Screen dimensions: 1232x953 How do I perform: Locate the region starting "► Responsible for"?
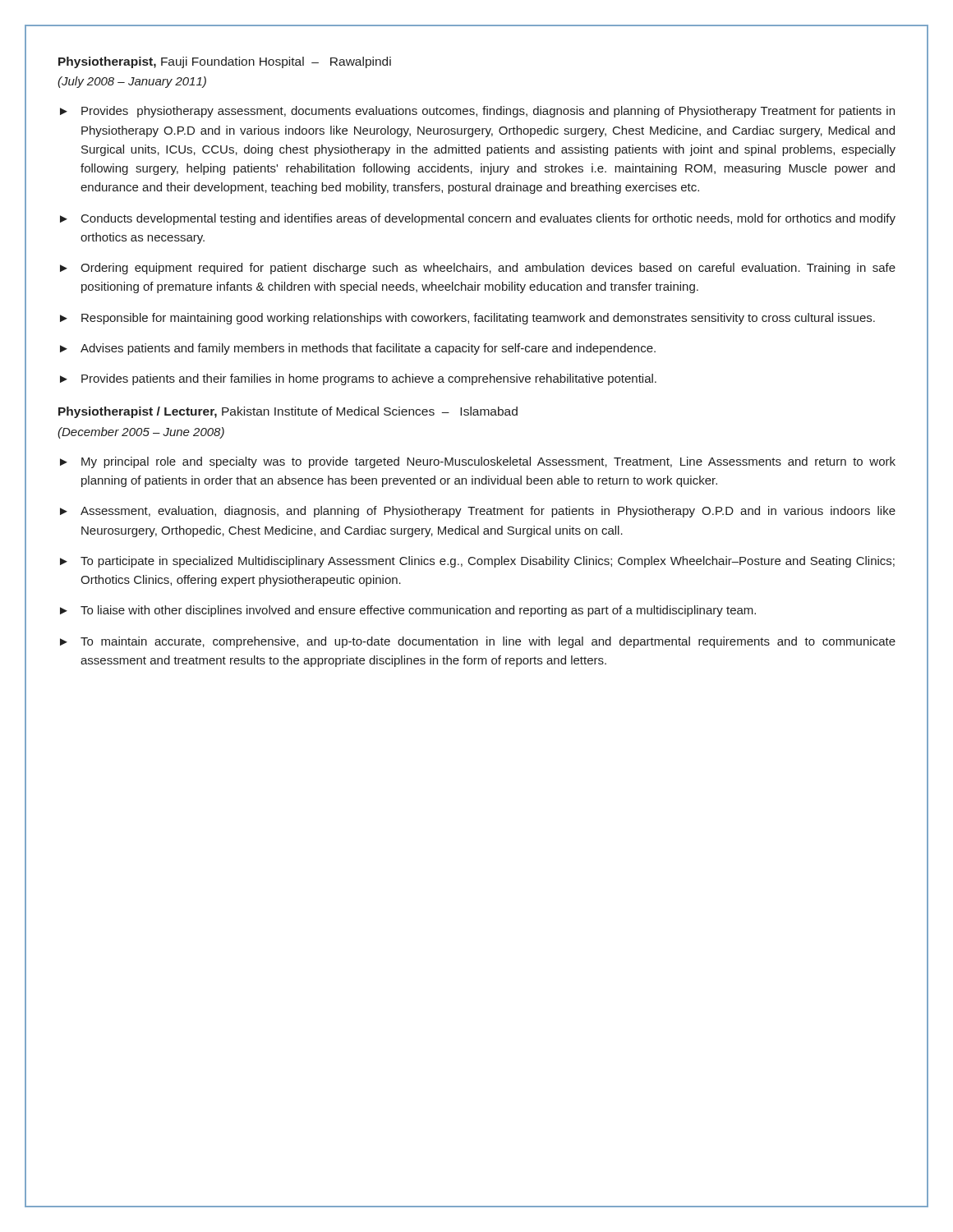point(476,317)
